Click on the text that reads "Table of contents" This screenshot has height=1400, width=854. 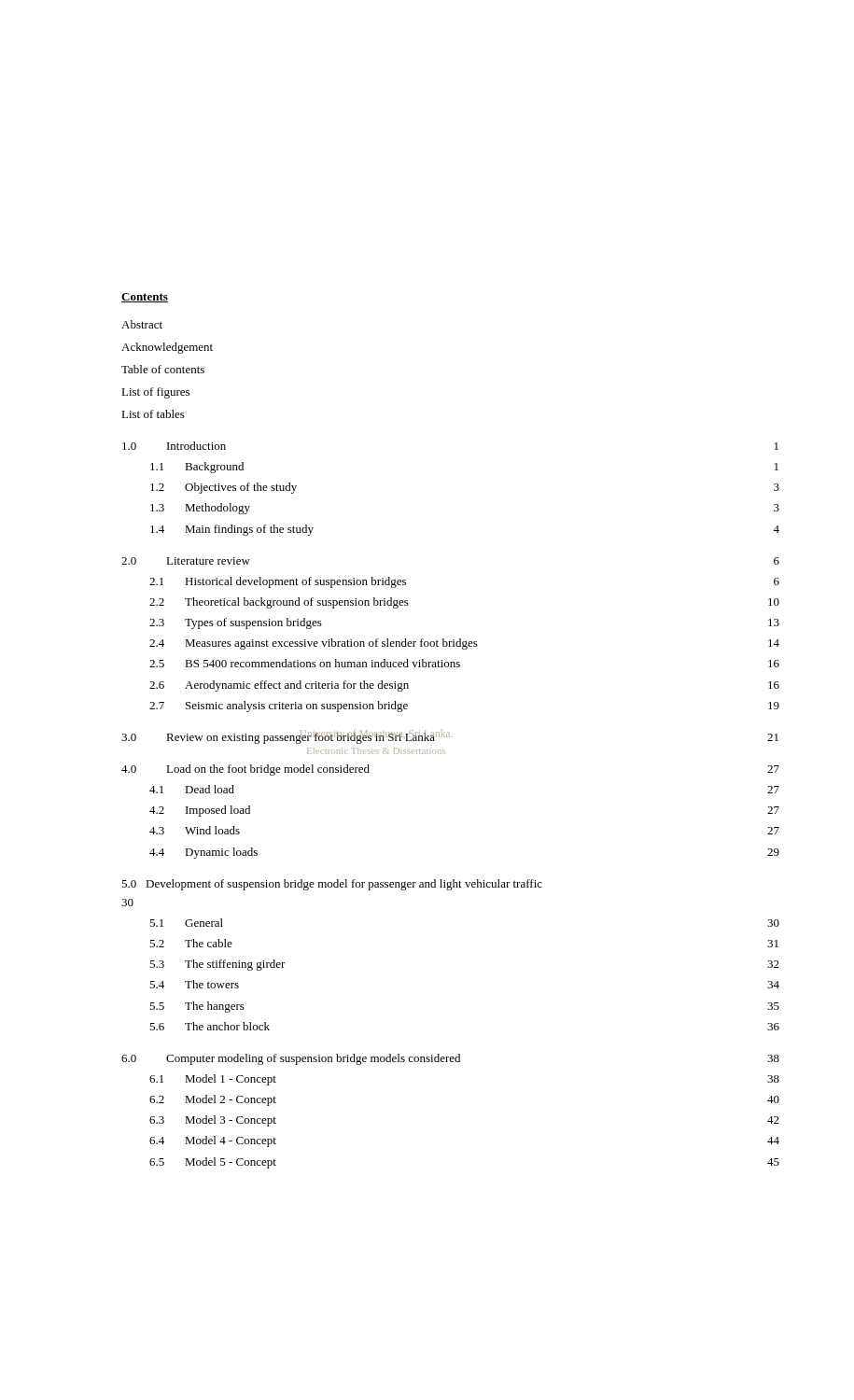pos(163,369)
